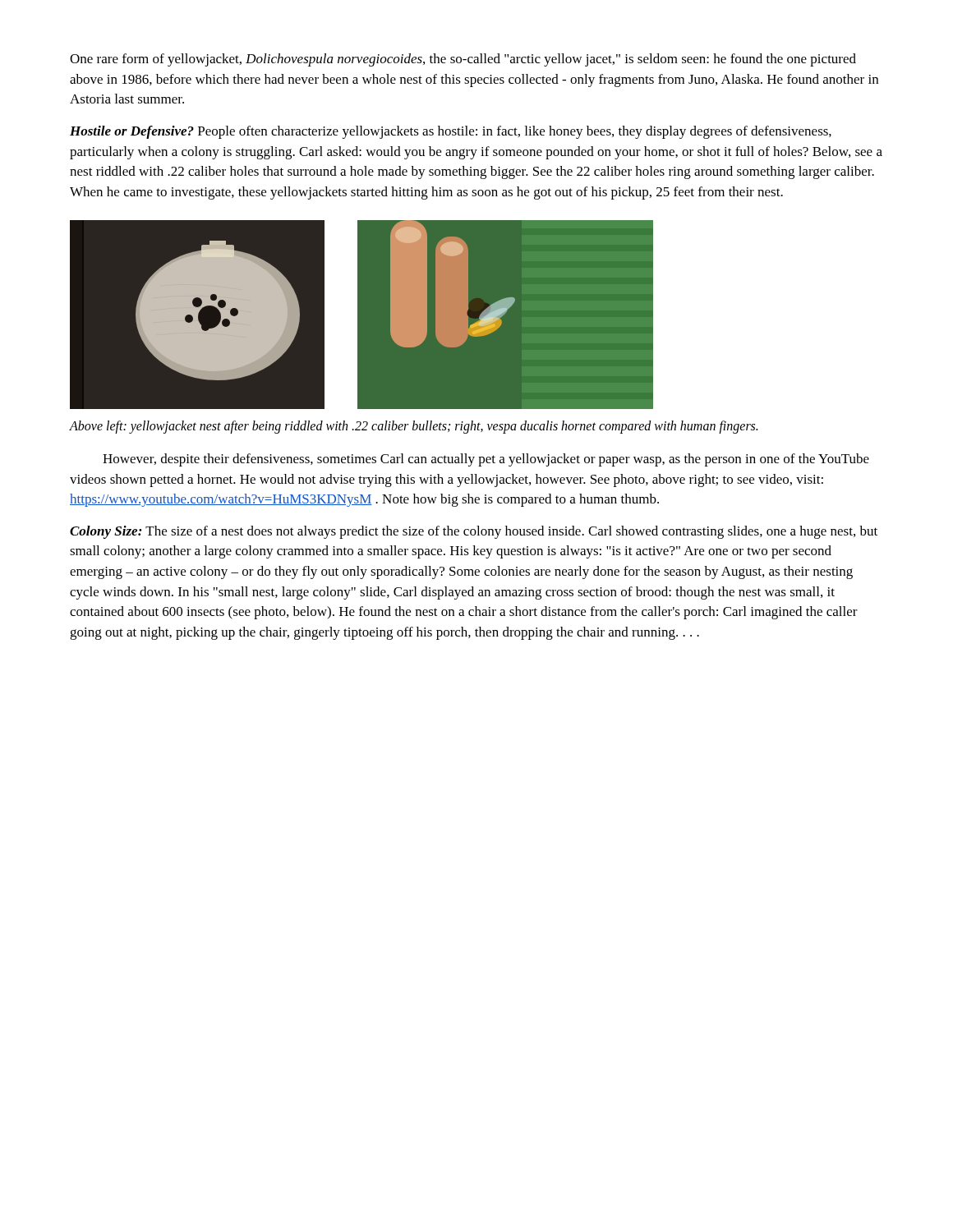Image resolution: width=953 pixels, height=1232 pixels.
Task: Click the passage that begins "Hostile or Defensive? People often"
Action: pos(476,161)
